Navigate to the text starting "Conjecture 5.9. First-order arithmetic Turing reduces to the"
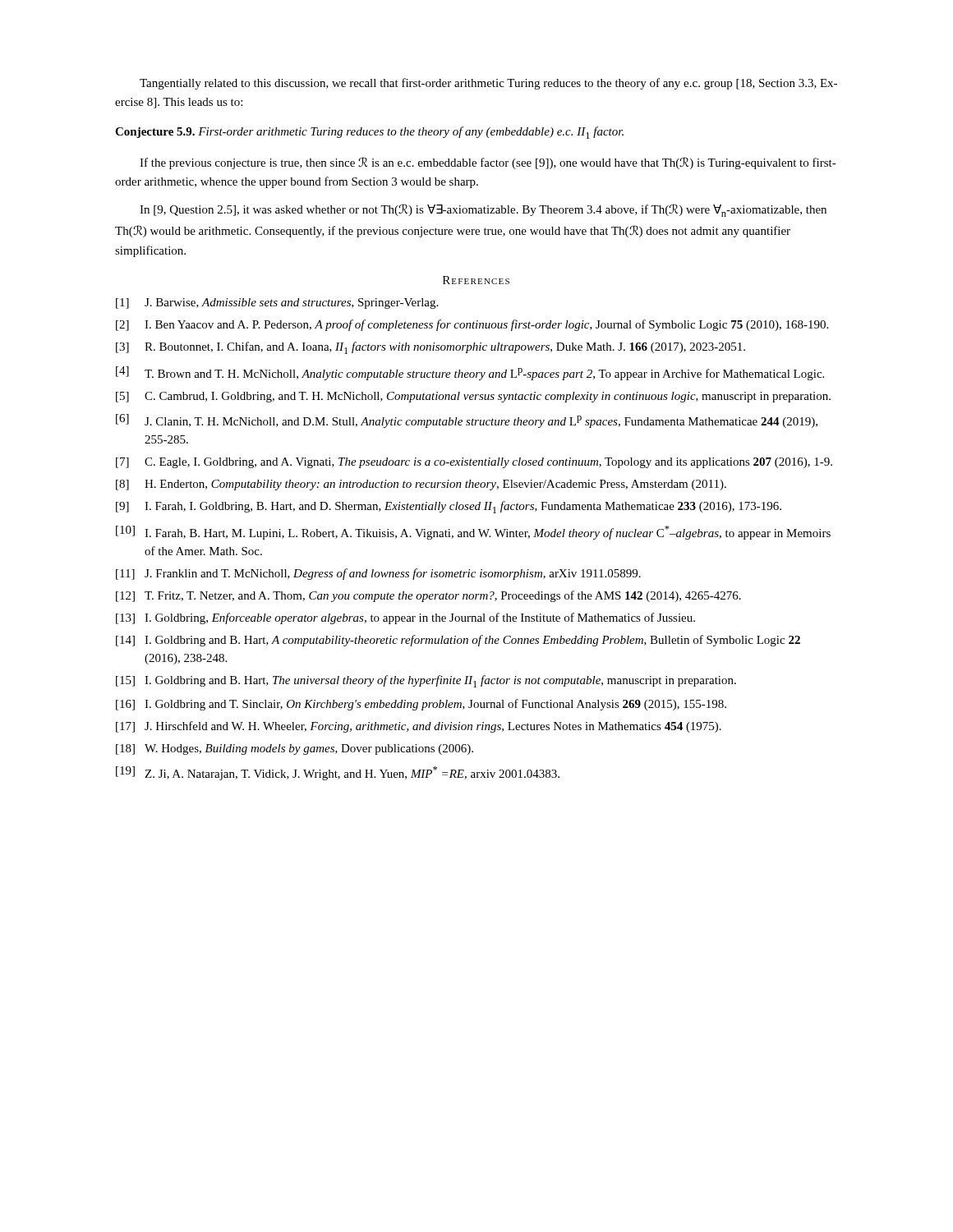 tap(476, 133)
